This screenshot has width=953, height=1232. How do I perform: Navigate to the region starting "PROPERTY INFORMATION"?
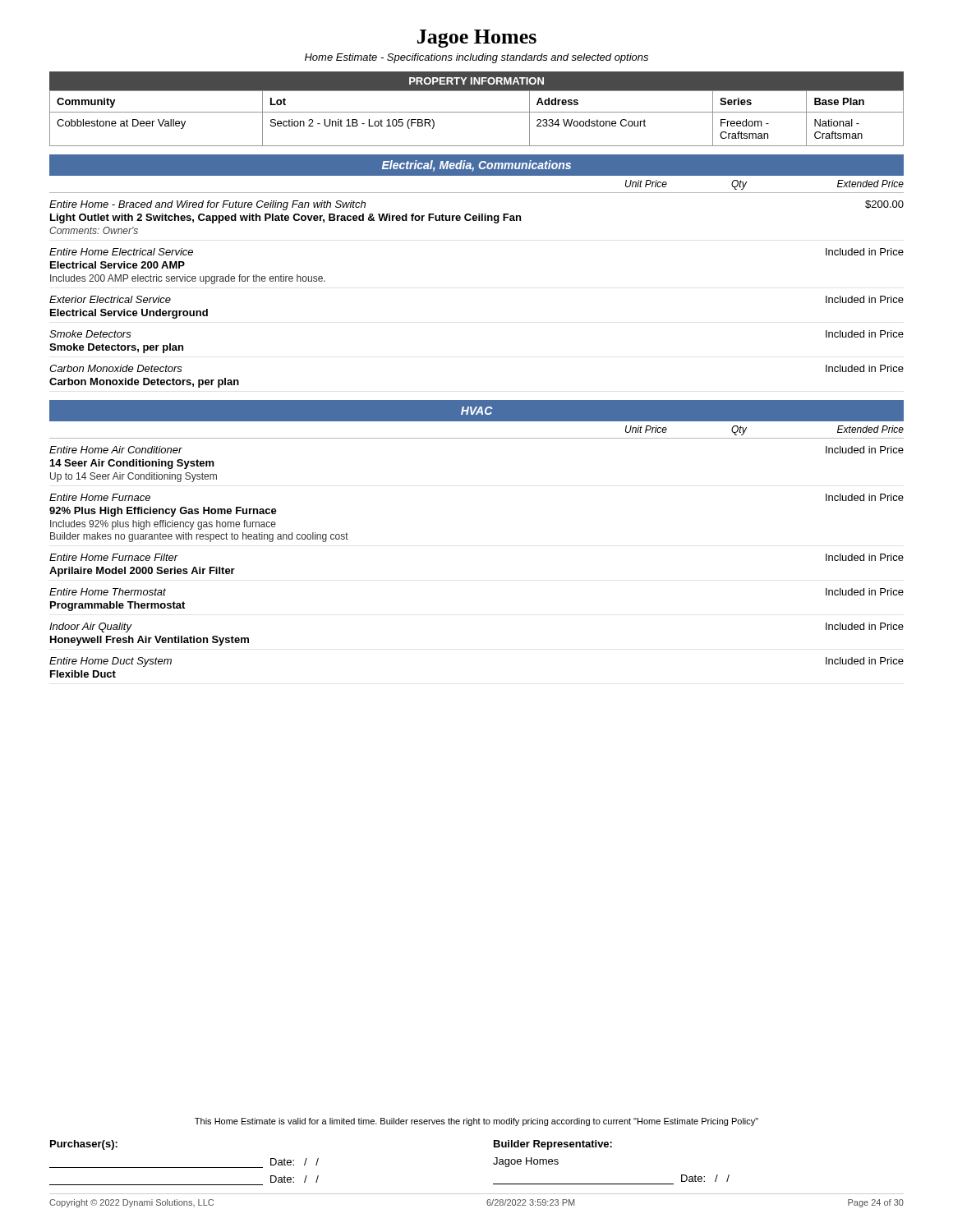(x=476, y=81)
